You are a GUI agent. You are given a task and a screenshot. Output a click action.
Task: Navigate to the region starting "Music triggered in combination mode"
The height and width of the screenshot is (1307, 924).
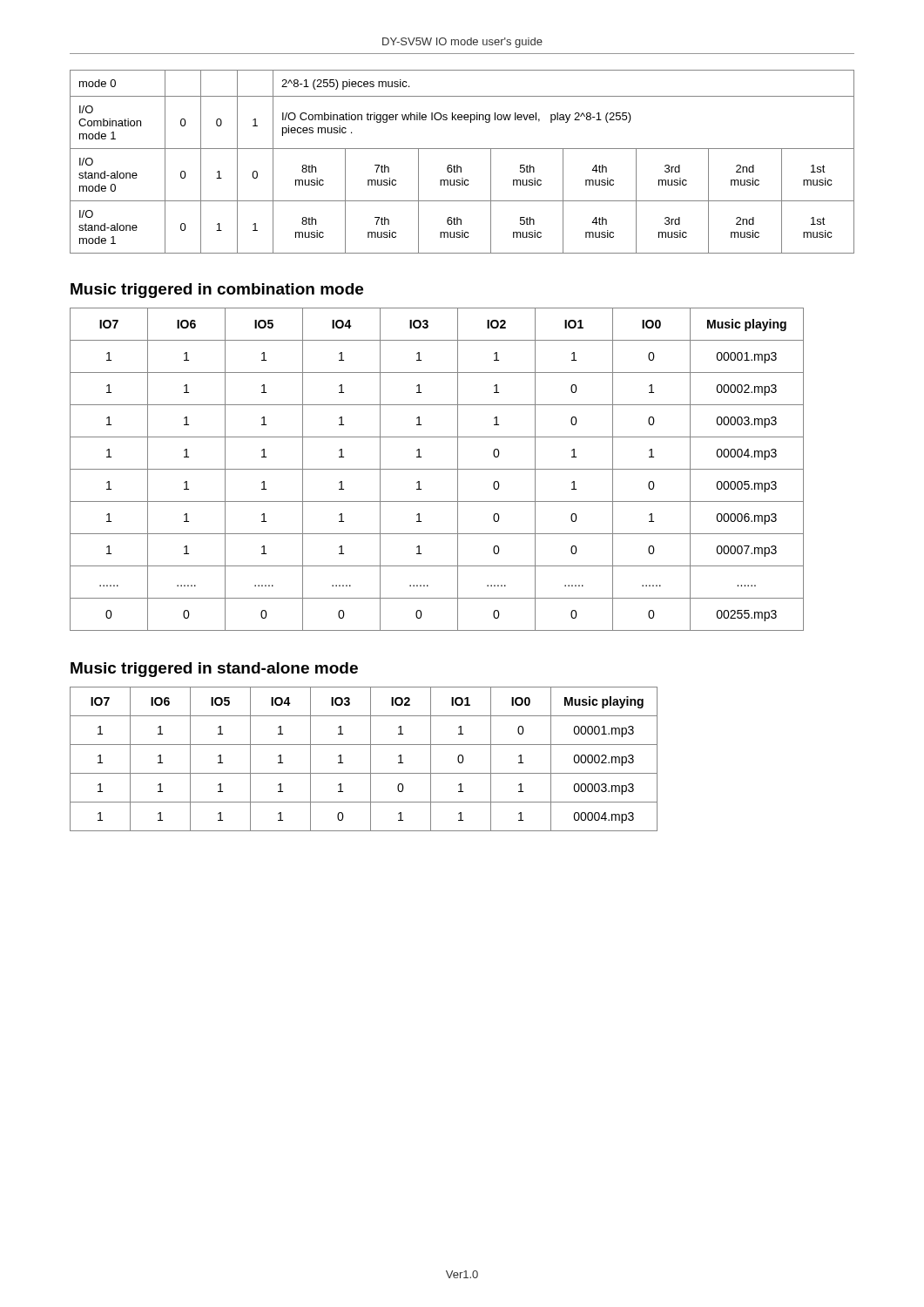[217, 289]
